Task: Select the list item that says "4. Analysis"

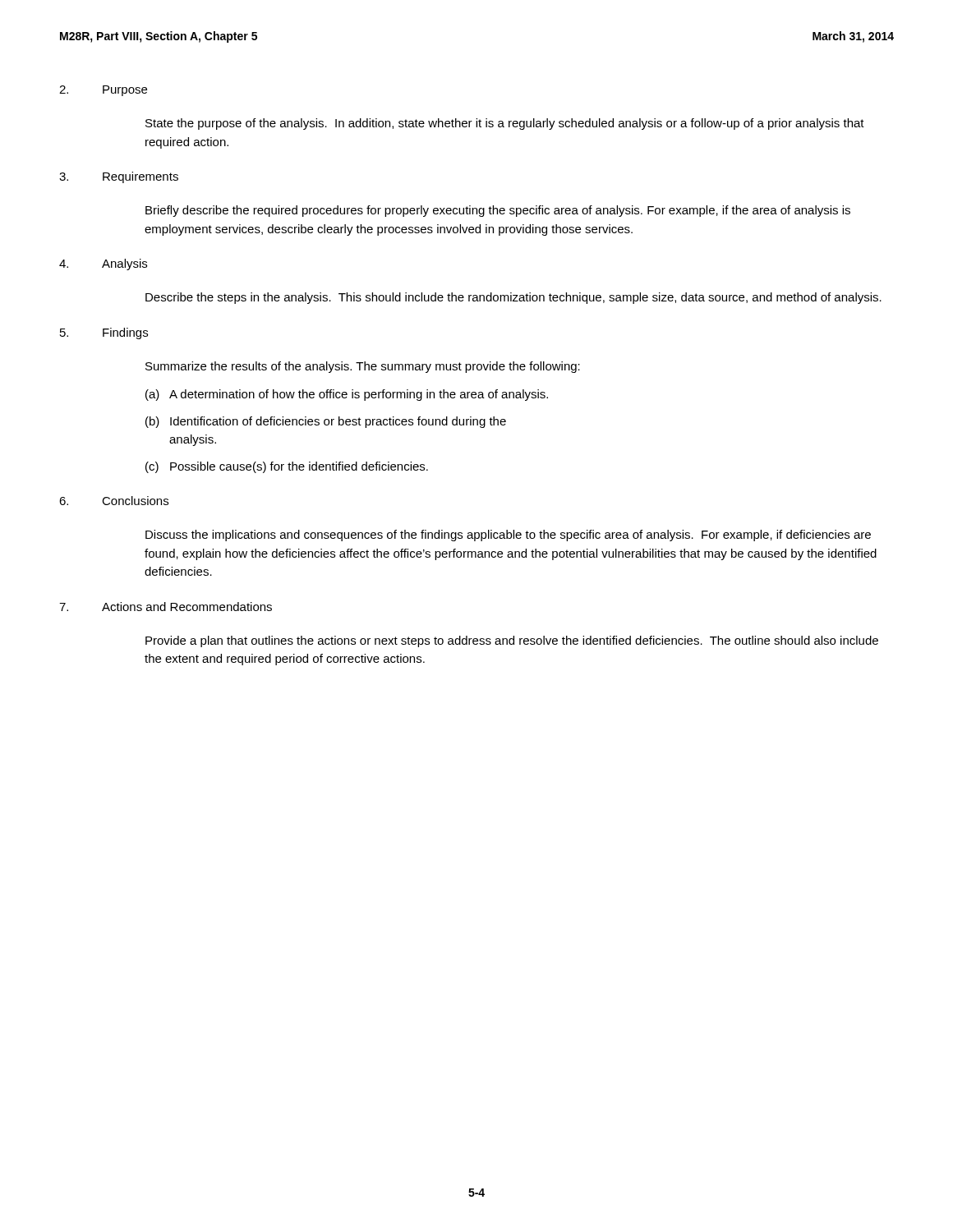Action: 103,263
